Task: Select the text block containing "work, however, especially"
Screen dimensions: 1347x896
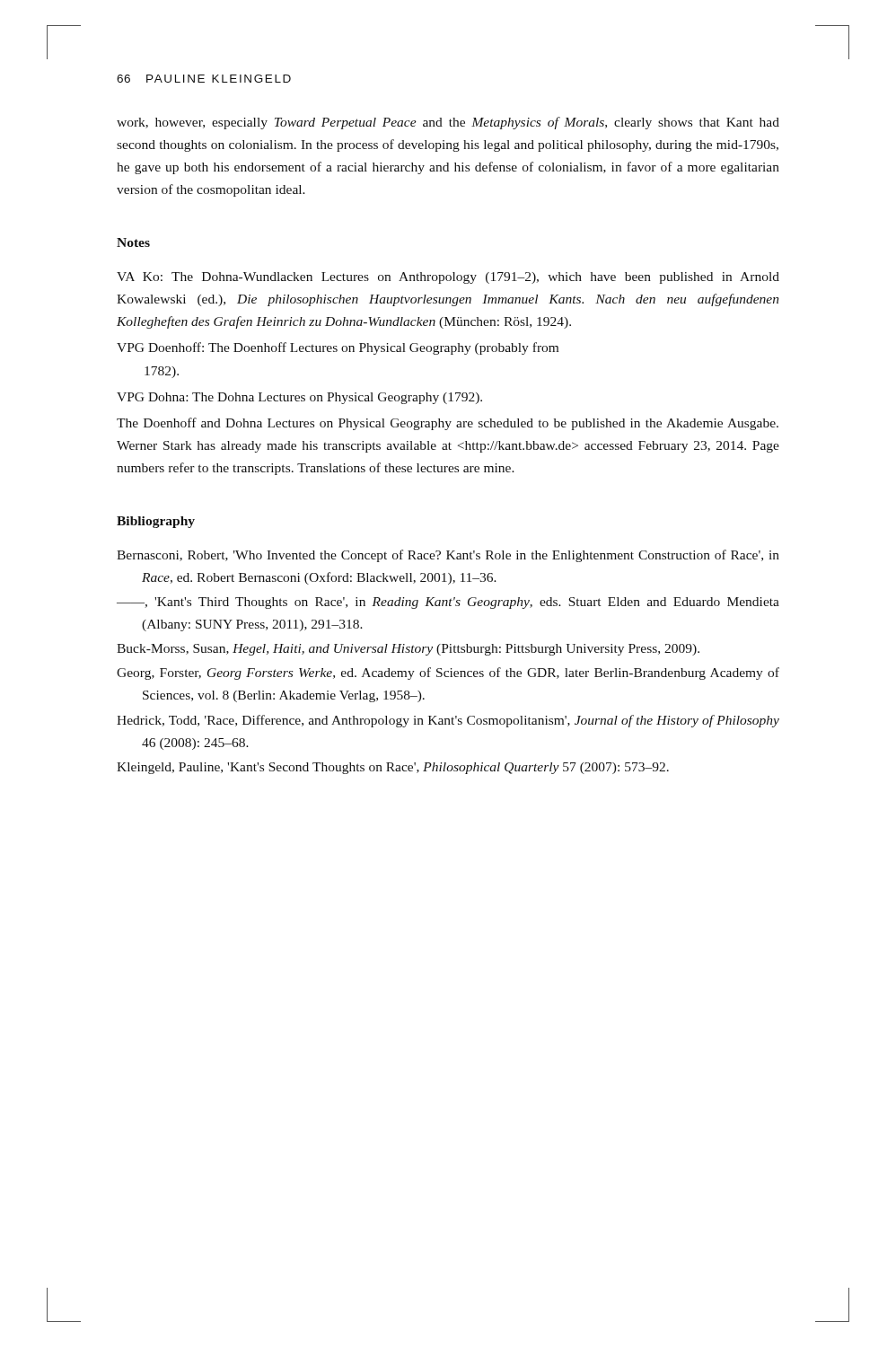Action: (448, 156)
